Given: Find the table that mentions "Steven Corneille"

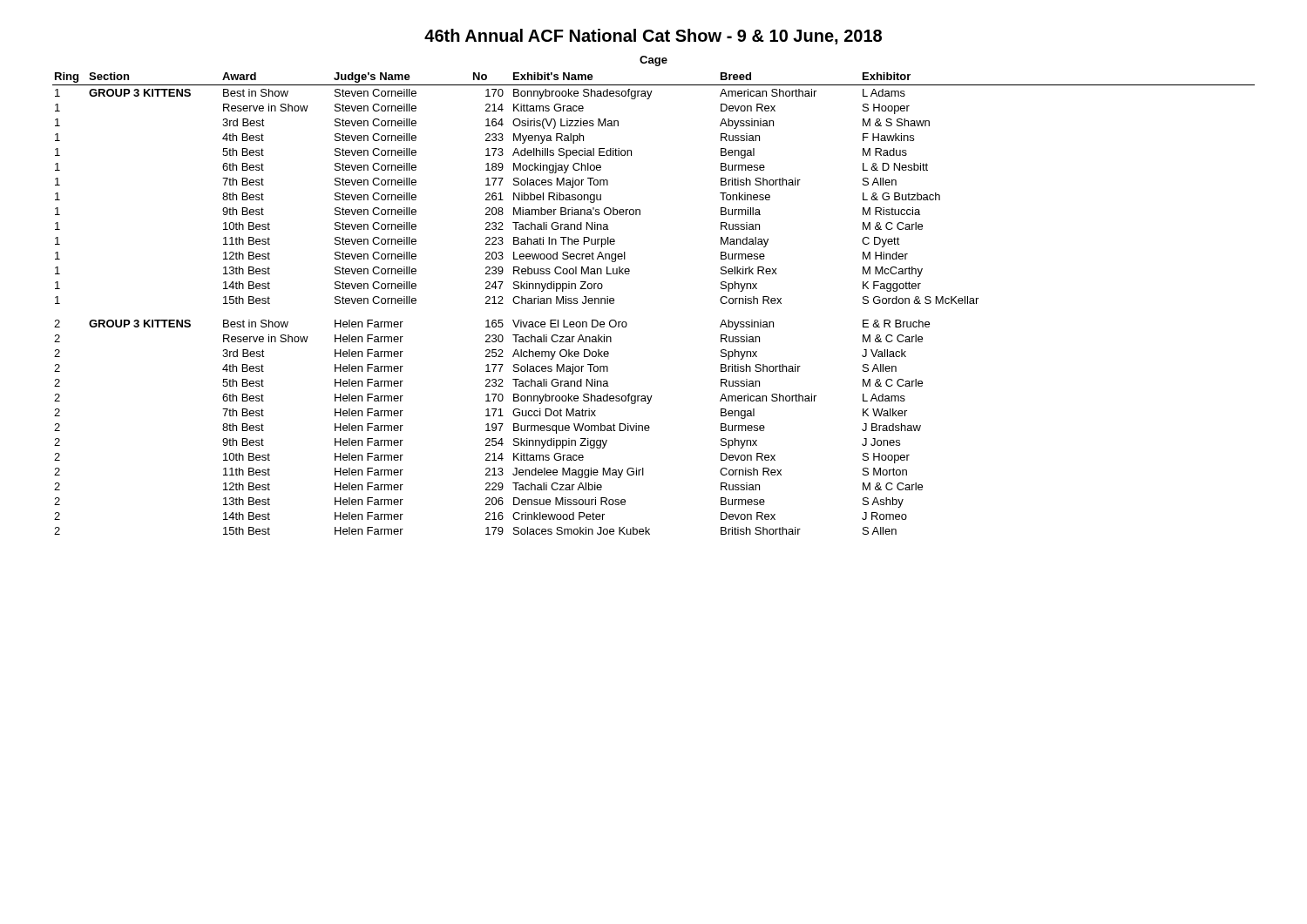Looking at the screenshot, I should pos(654,296).
